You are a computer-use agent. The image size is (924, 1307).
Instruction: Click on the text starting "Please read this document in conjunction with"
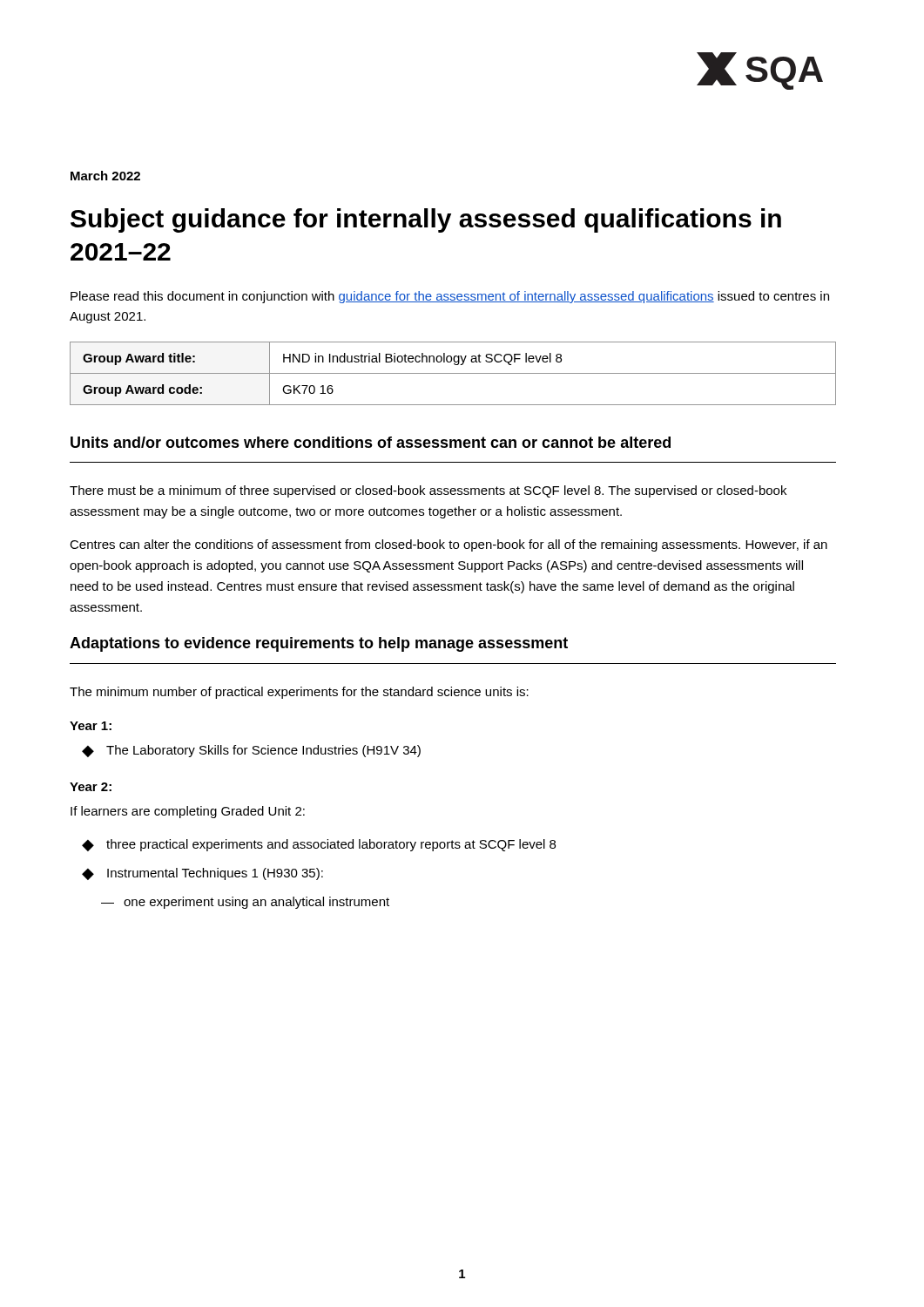coord(450,306)
